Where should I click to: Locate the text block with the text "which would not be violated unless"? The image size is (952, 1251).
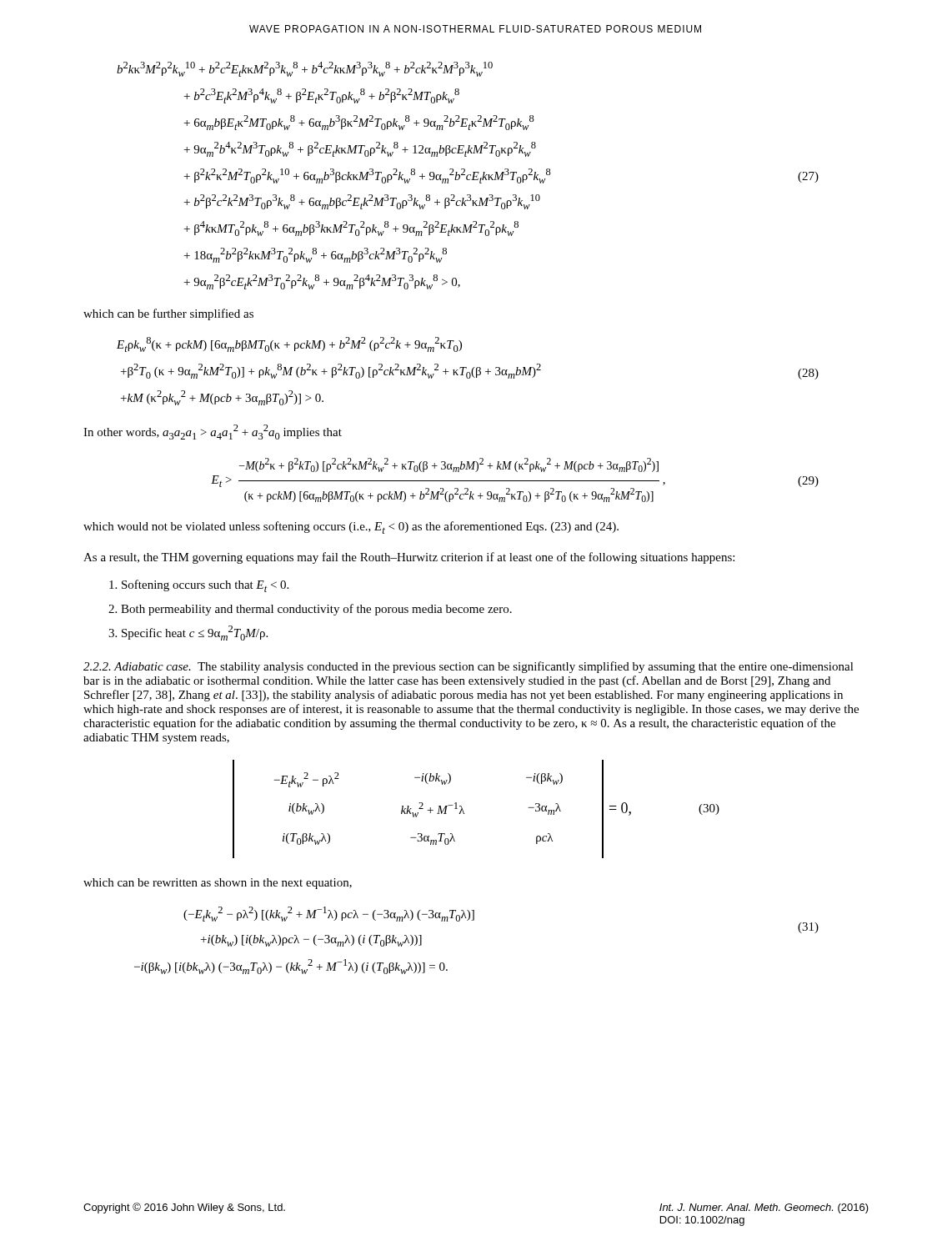pos(351,528)
